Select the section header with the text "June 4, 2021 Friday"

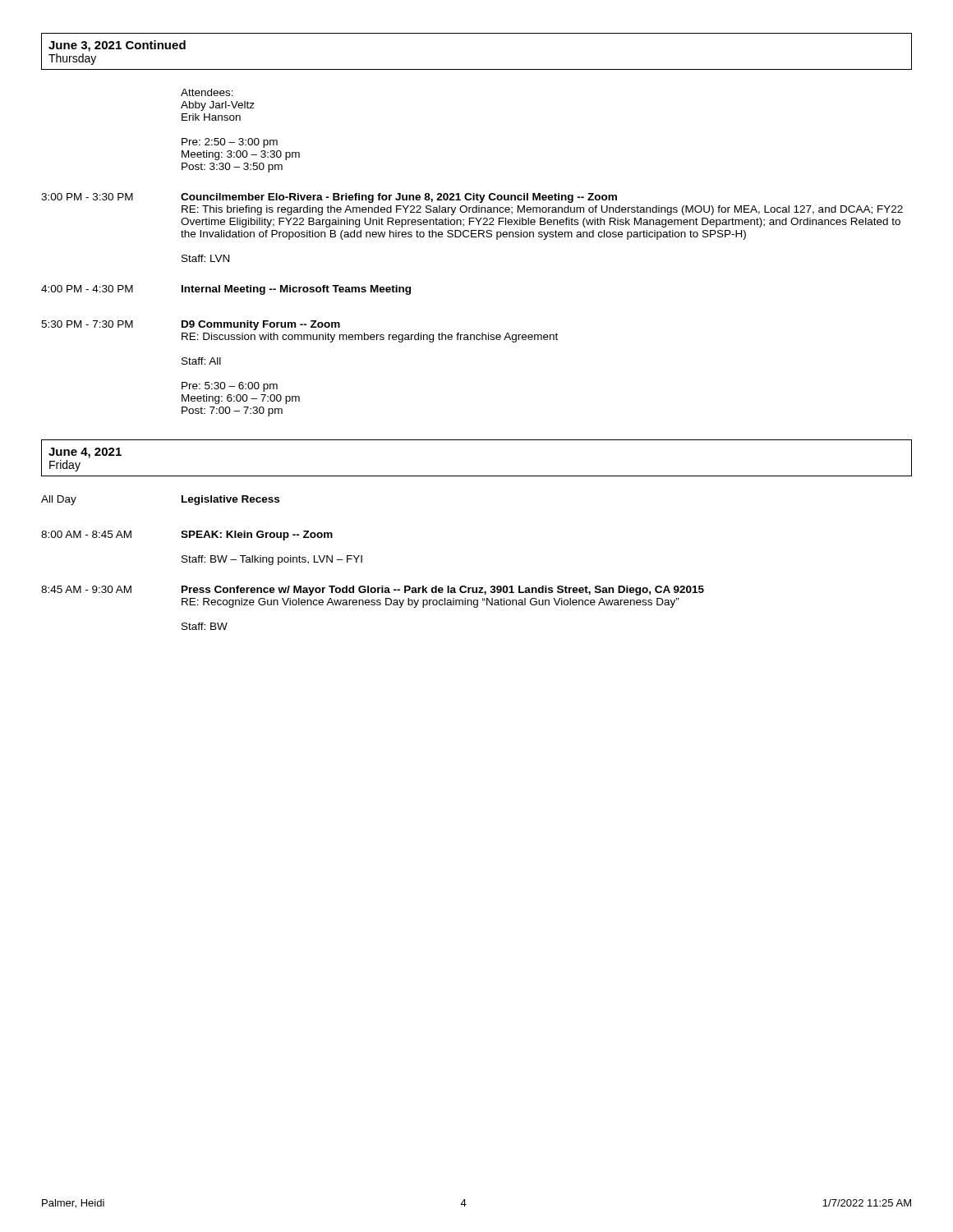click(85, 453)
